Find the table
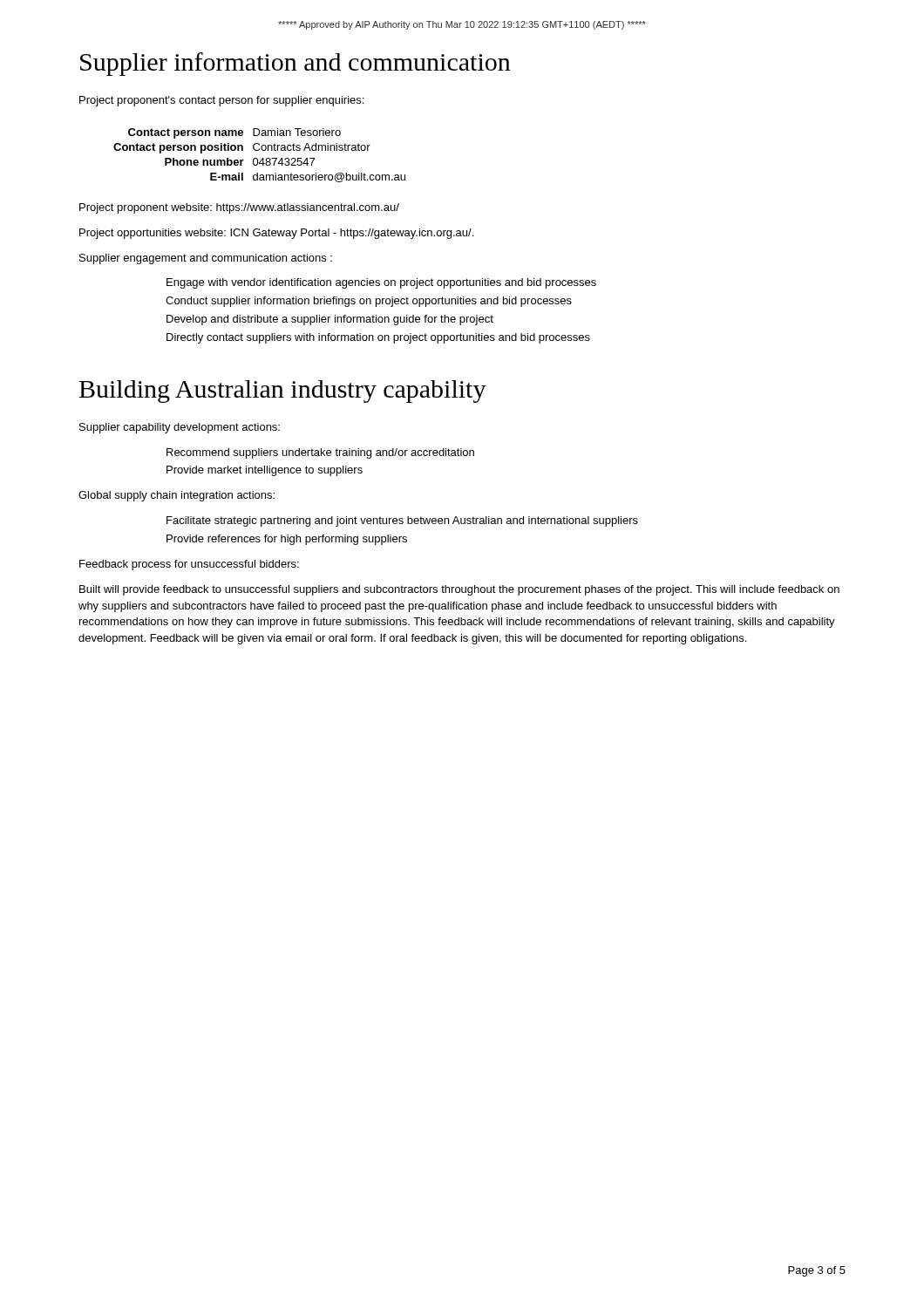Viewport: 924px width, 1308px height. tap(462, 154)
